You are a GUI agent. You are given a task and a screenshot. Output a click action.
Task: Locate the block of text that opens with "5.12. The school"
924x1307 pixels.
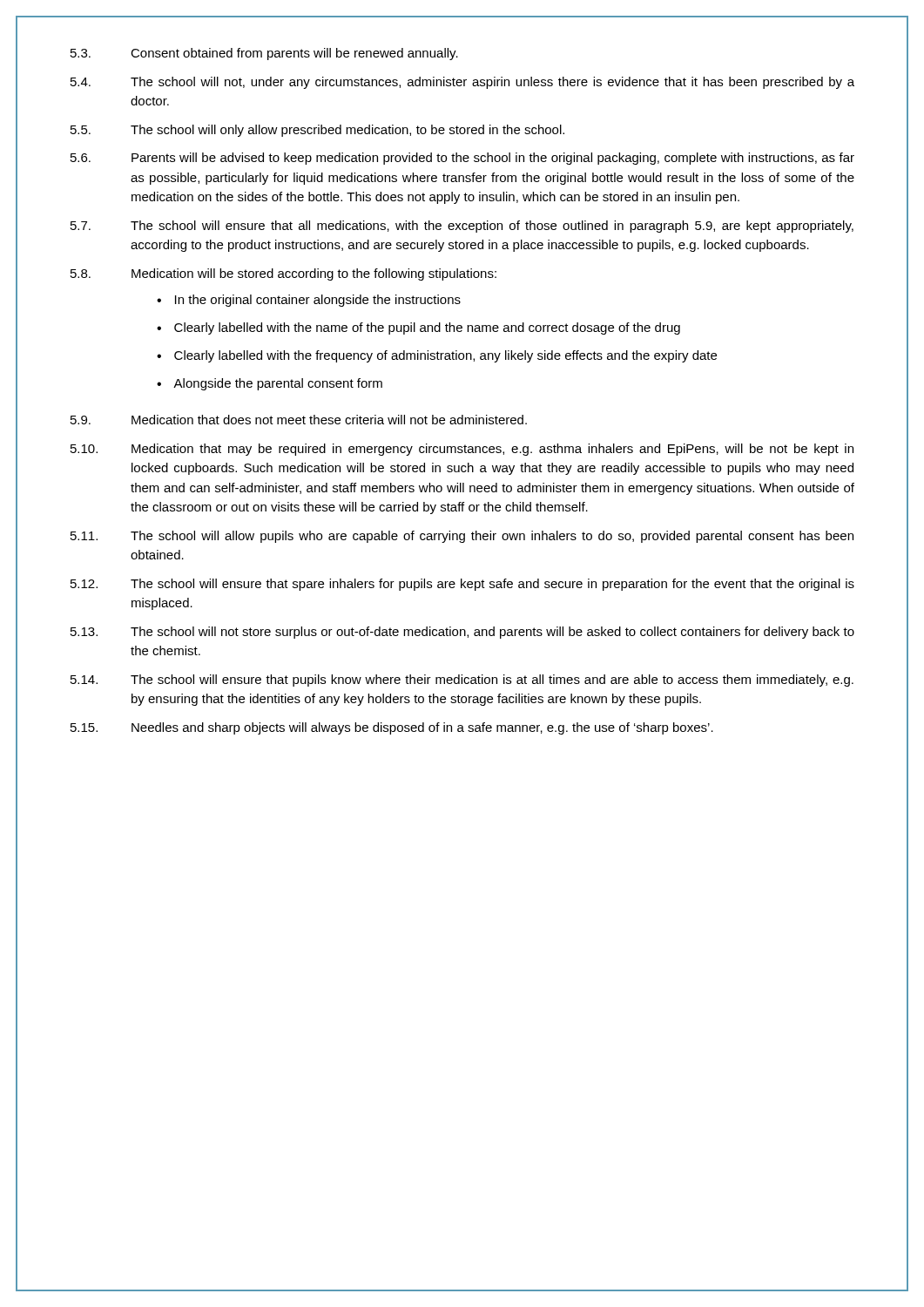tap(462, 593)
